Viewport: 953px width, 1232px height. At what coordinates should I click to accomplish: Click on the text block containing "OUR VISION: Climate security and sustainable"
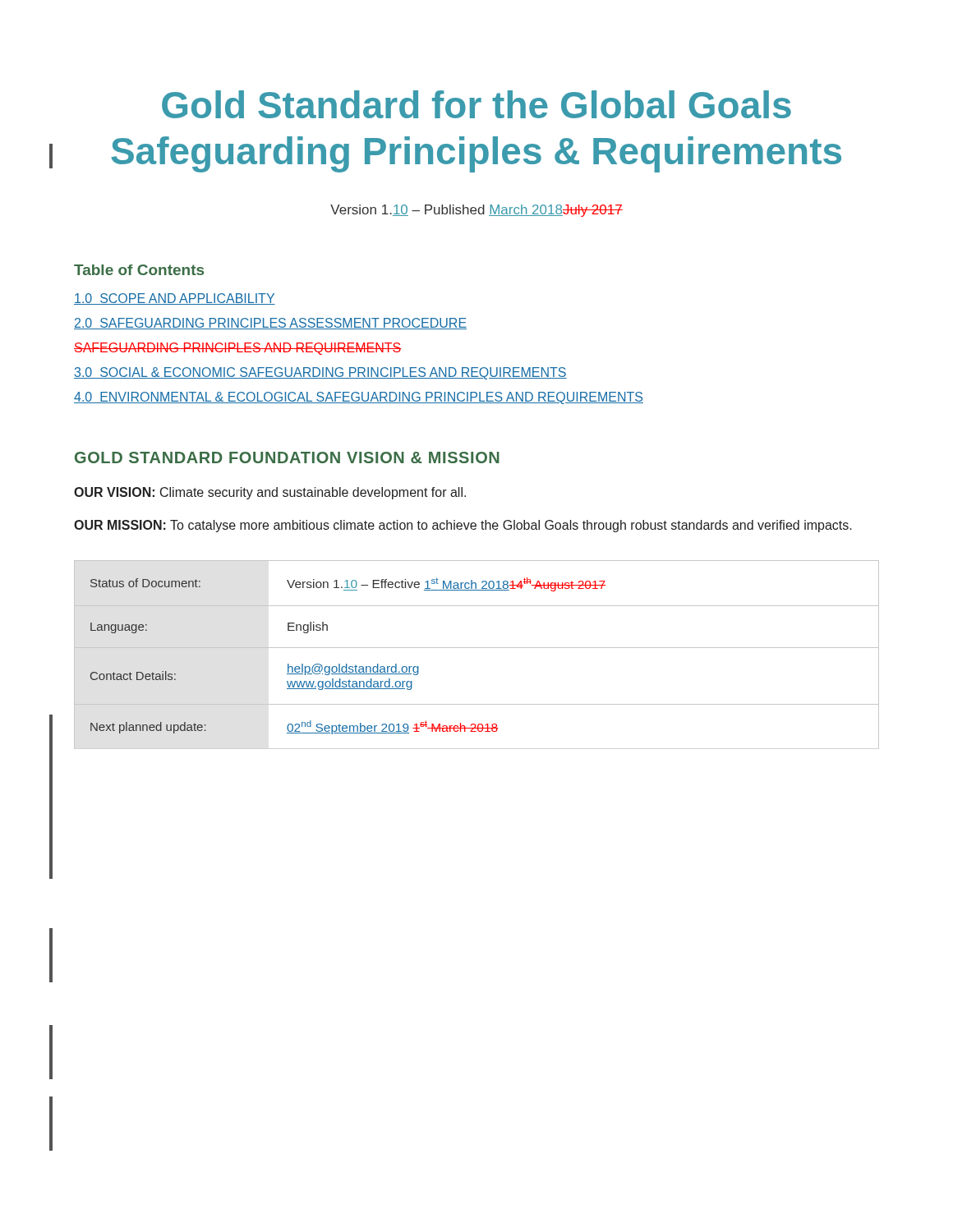point(270,493)
